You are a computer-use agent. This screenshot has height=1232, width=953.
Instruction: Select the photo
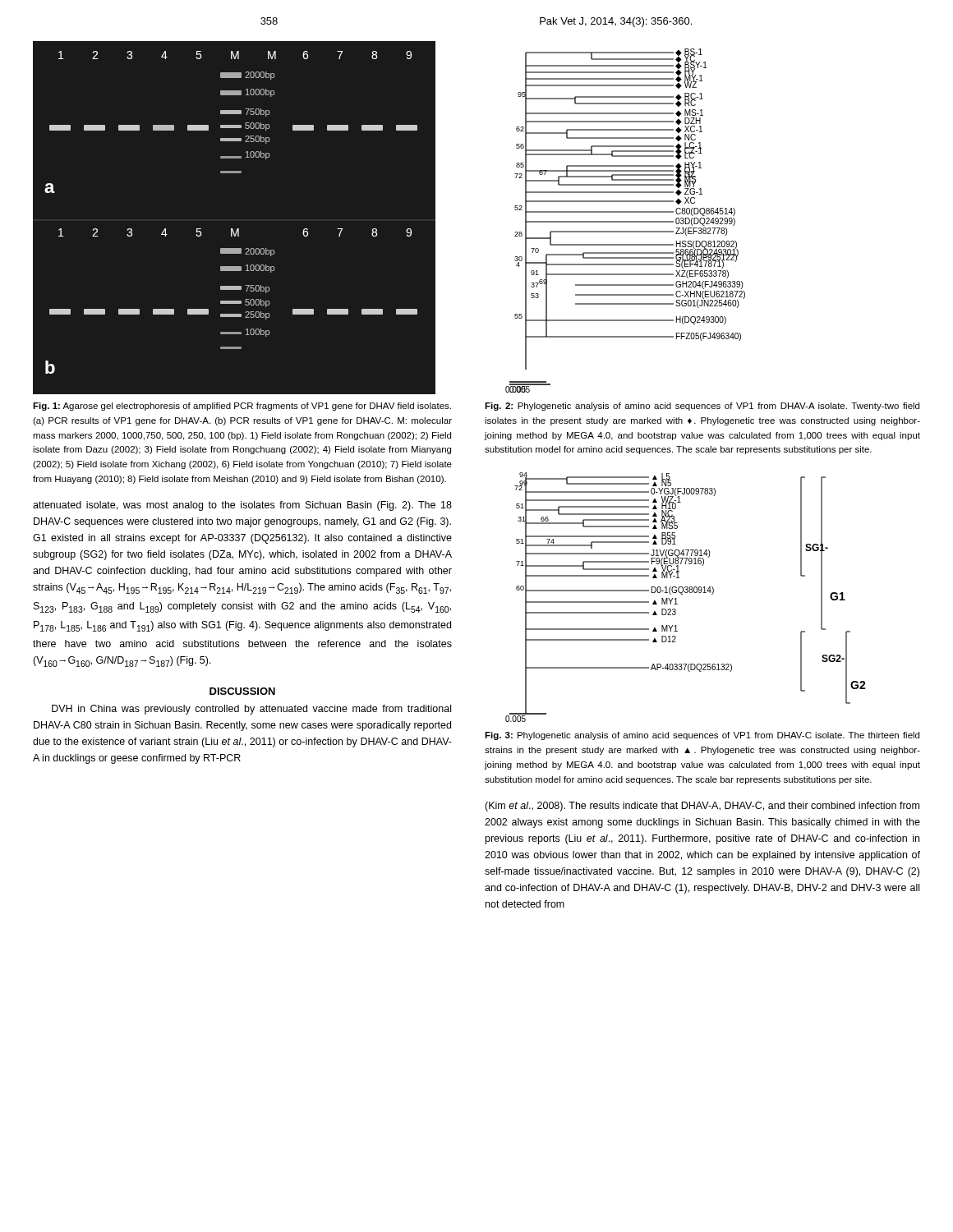[x=234, y=218]
